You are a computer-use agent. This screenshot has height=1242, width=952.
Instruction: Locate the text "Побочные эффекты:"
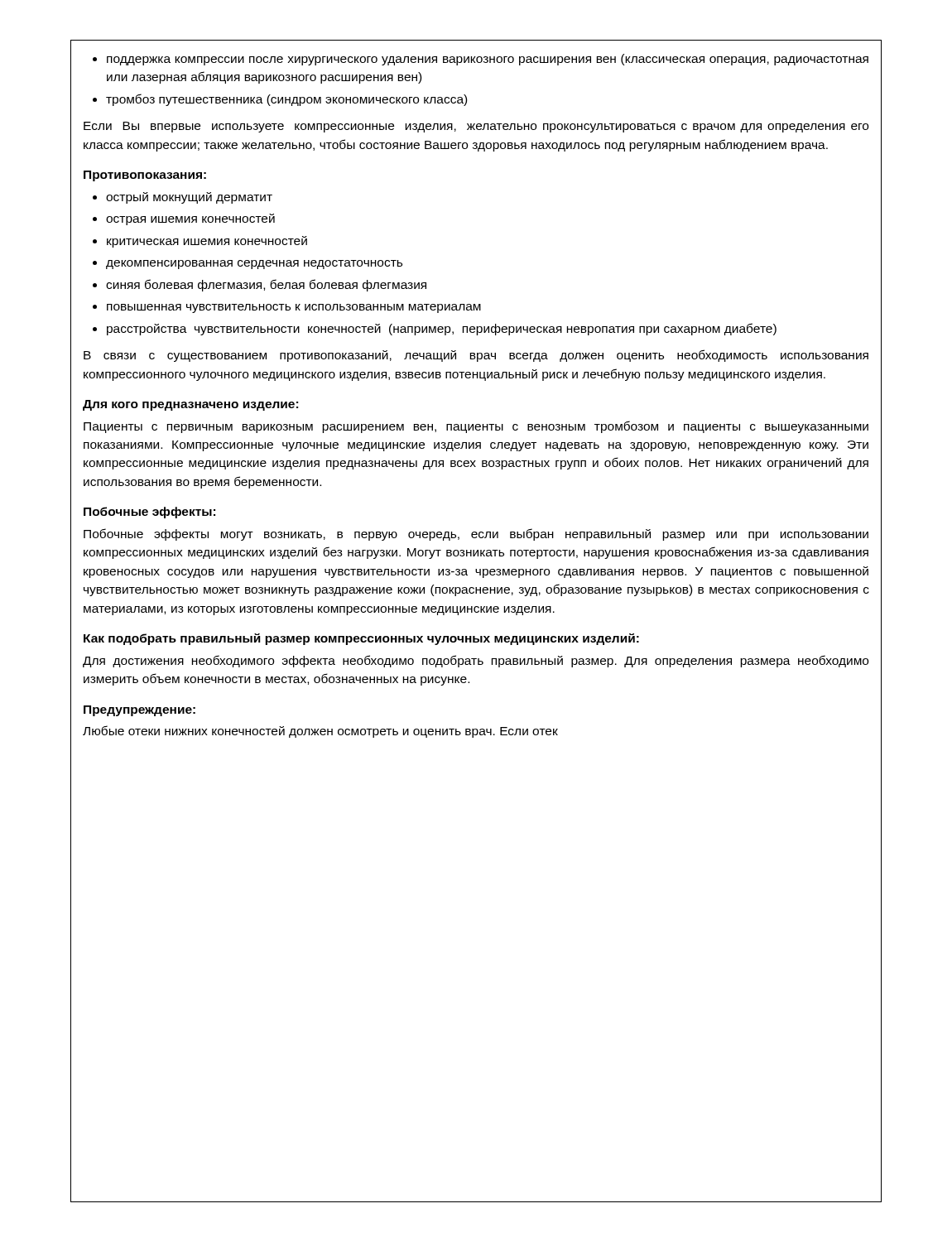point(149,513)
